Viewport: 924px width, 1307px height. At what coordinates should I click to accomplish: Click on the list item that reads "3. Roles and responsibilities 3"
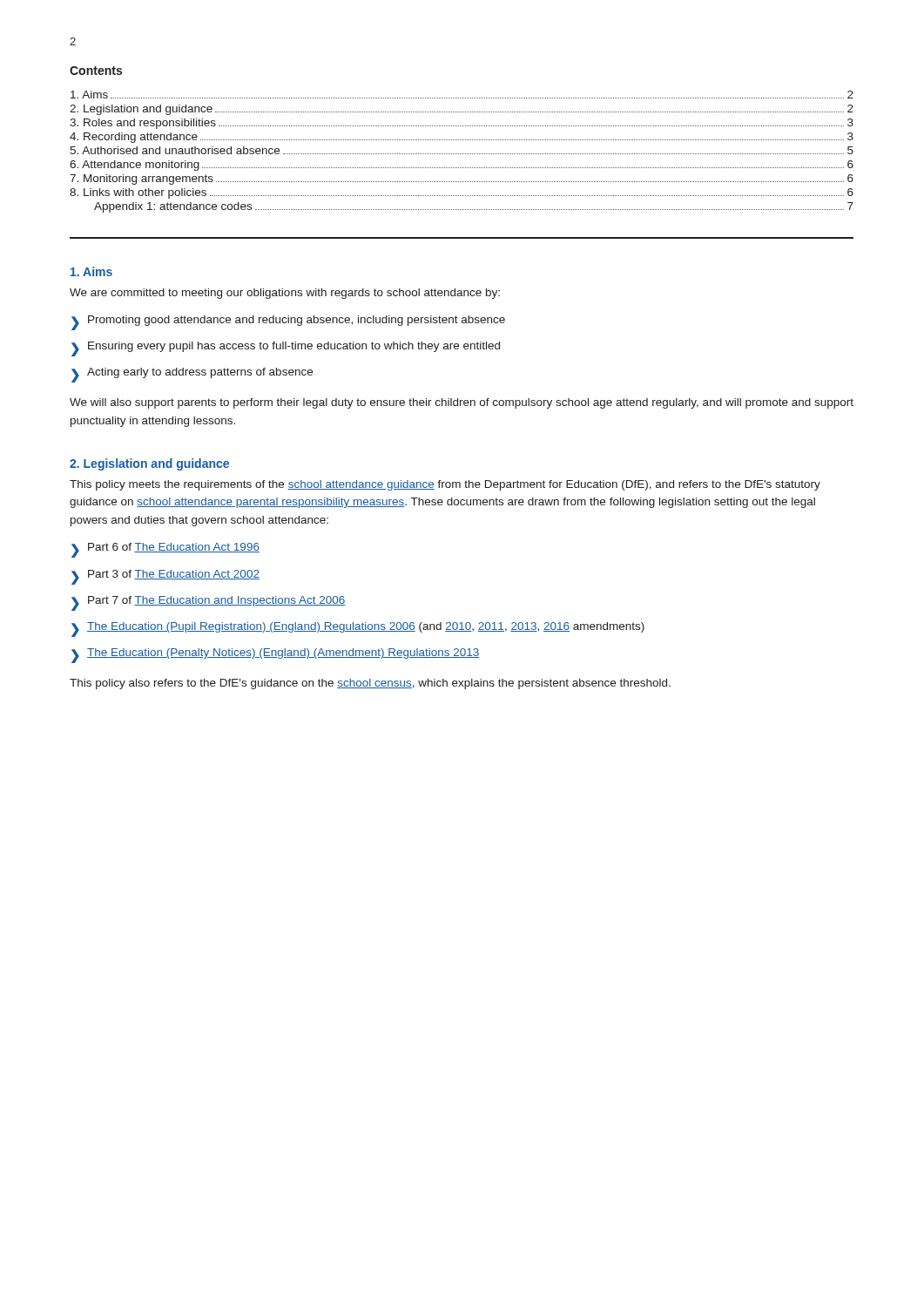tap(462, 122)
